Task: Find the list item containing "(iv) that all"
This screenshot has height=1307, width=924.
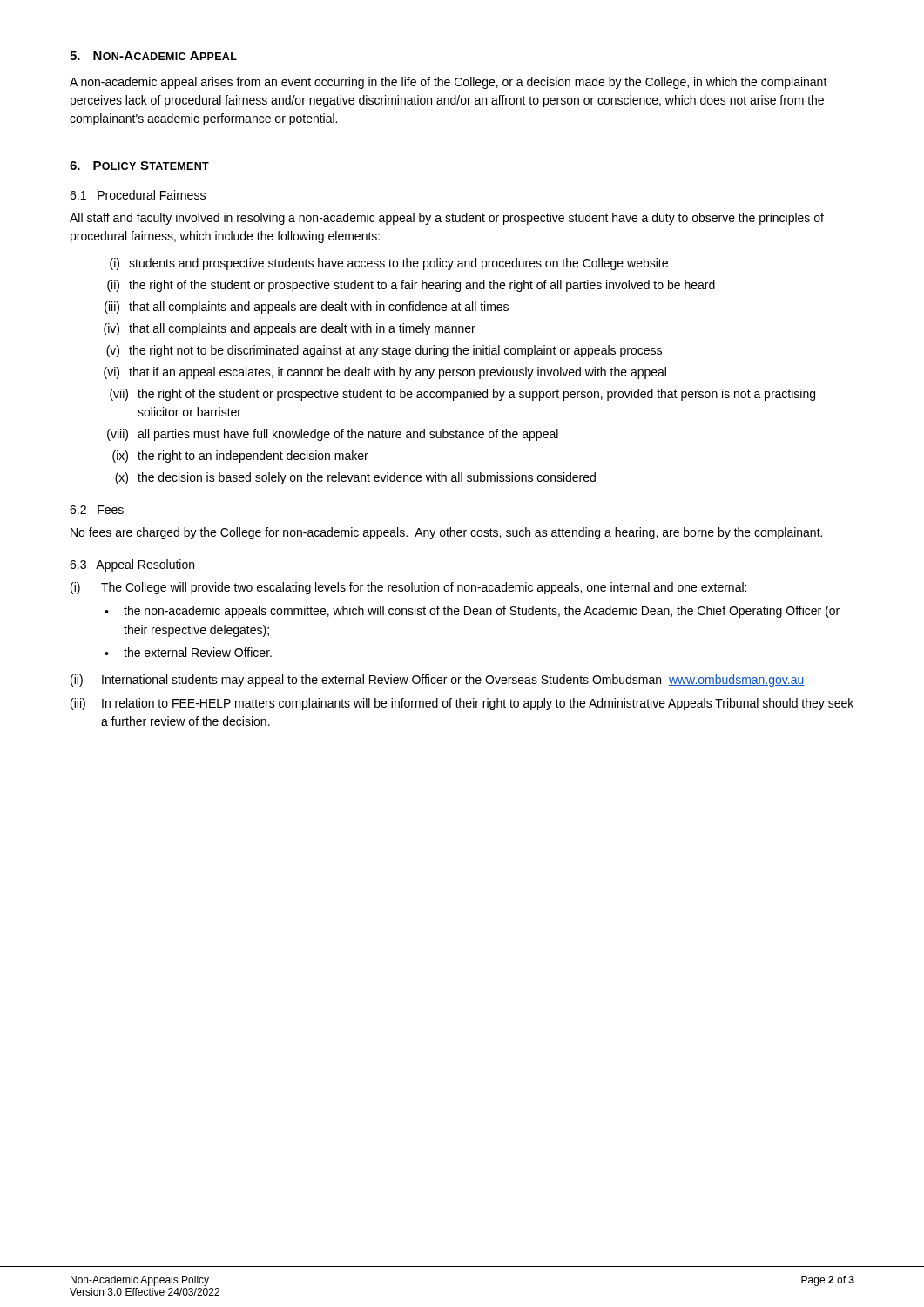Action: coord(462,329)
